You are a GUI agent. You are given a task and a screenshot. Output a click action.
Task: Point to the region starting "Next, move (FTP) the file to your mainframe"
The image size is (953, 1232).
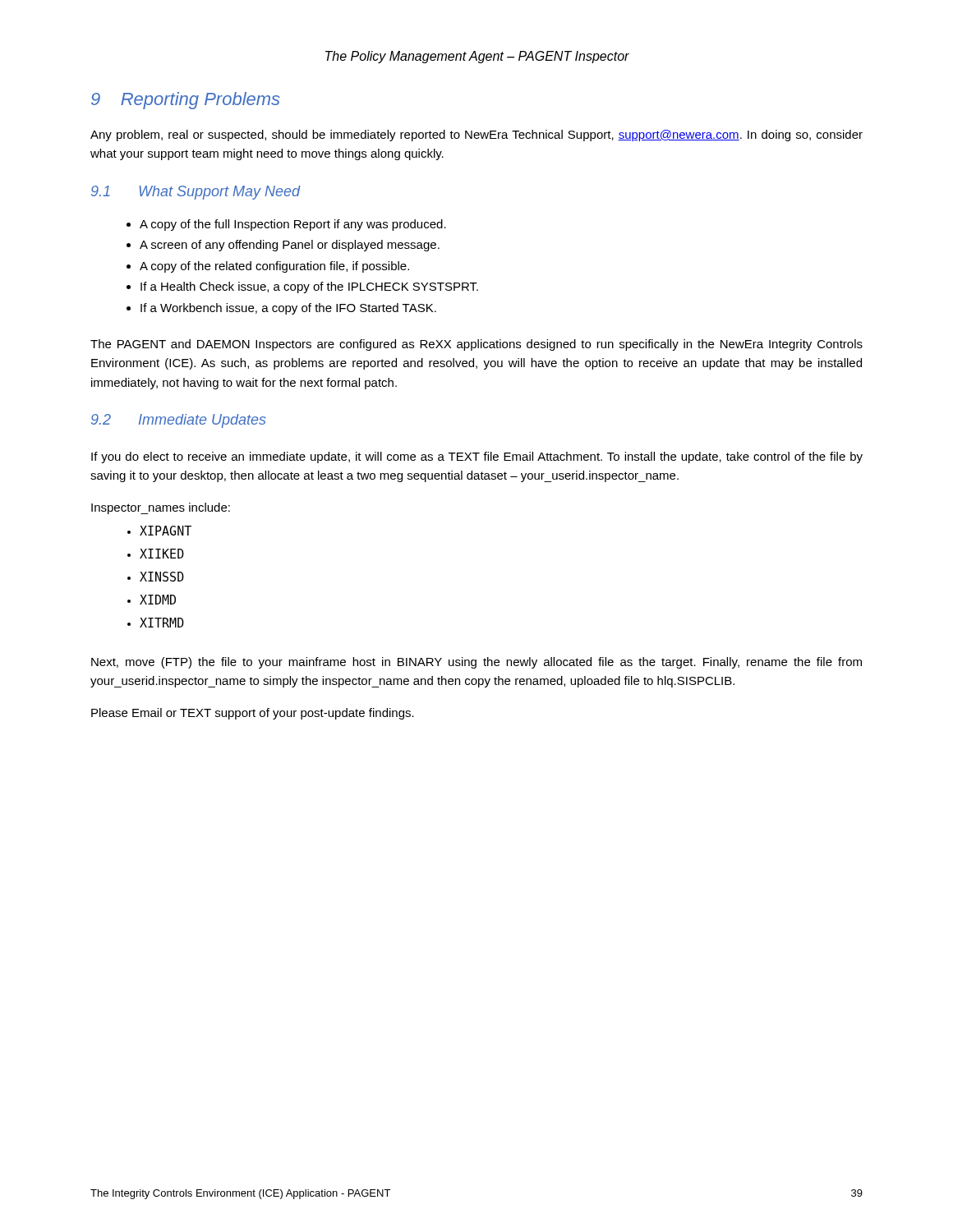pyautogui.click(x=476, y=671)
